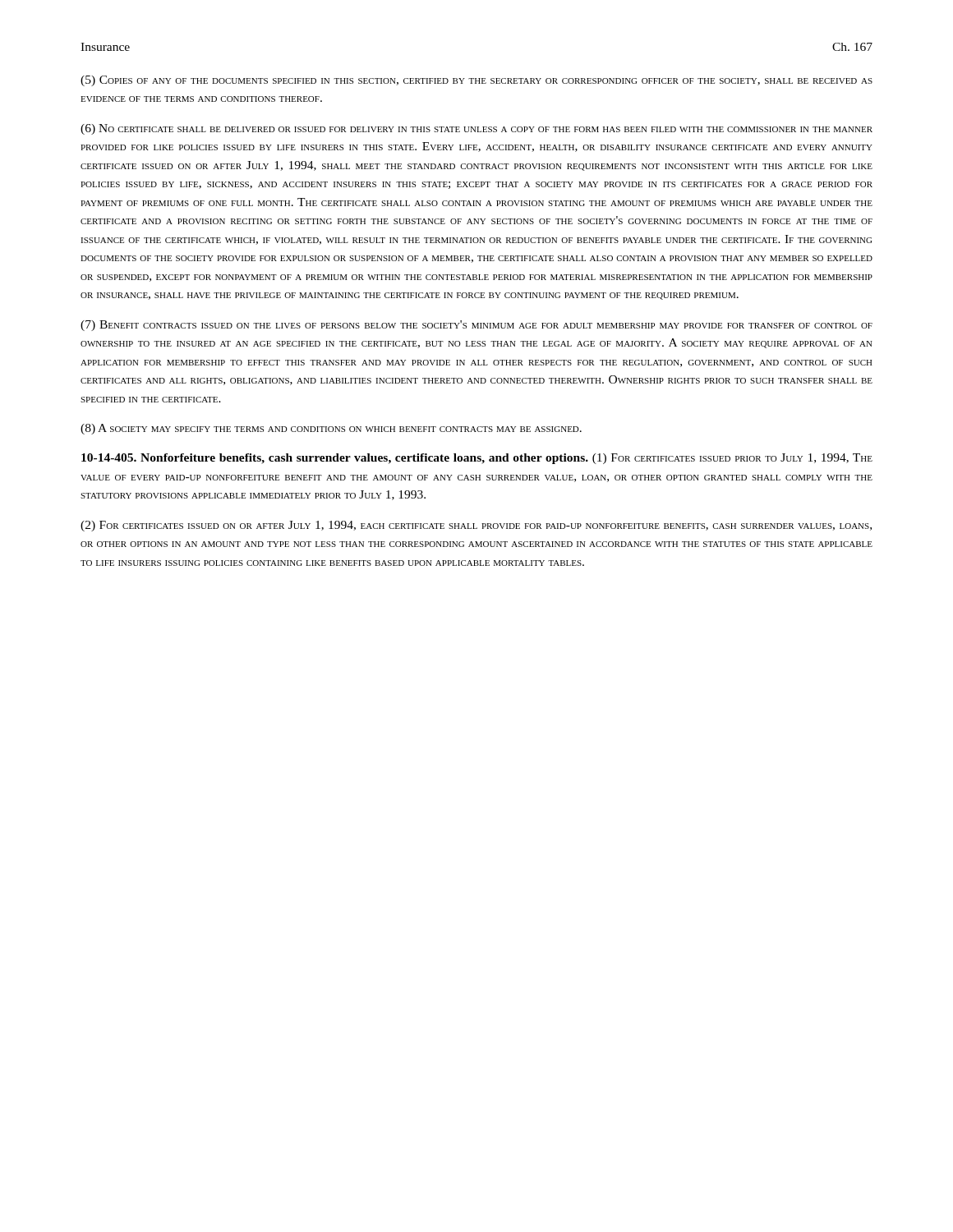
Task: Find the block on this page that starts "(6) No certificate shall be"
Action: tap(476, 211)
